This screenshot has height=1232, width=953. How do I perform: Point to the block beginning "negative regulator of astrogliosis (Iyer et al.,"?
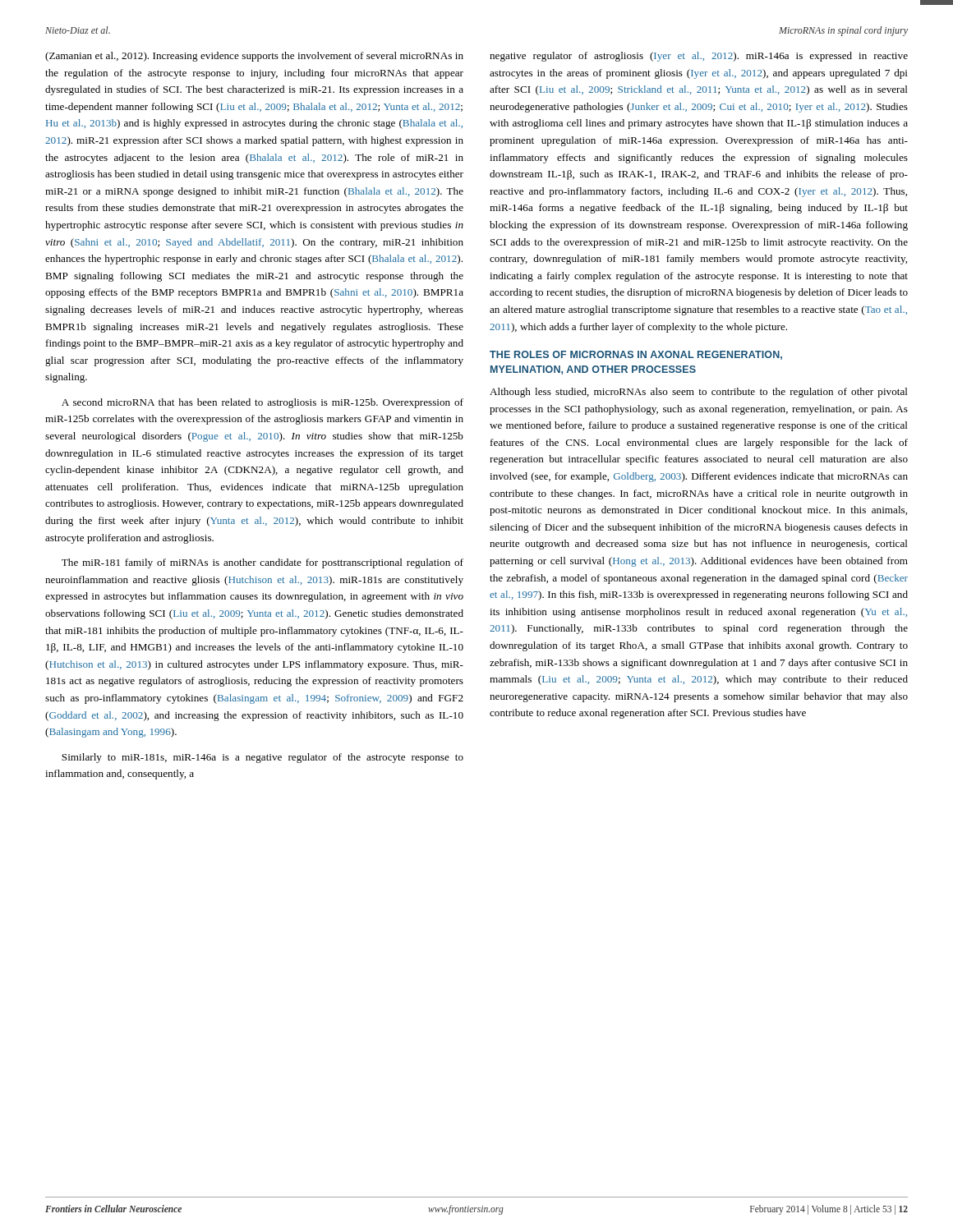click(x=699, y=191)
